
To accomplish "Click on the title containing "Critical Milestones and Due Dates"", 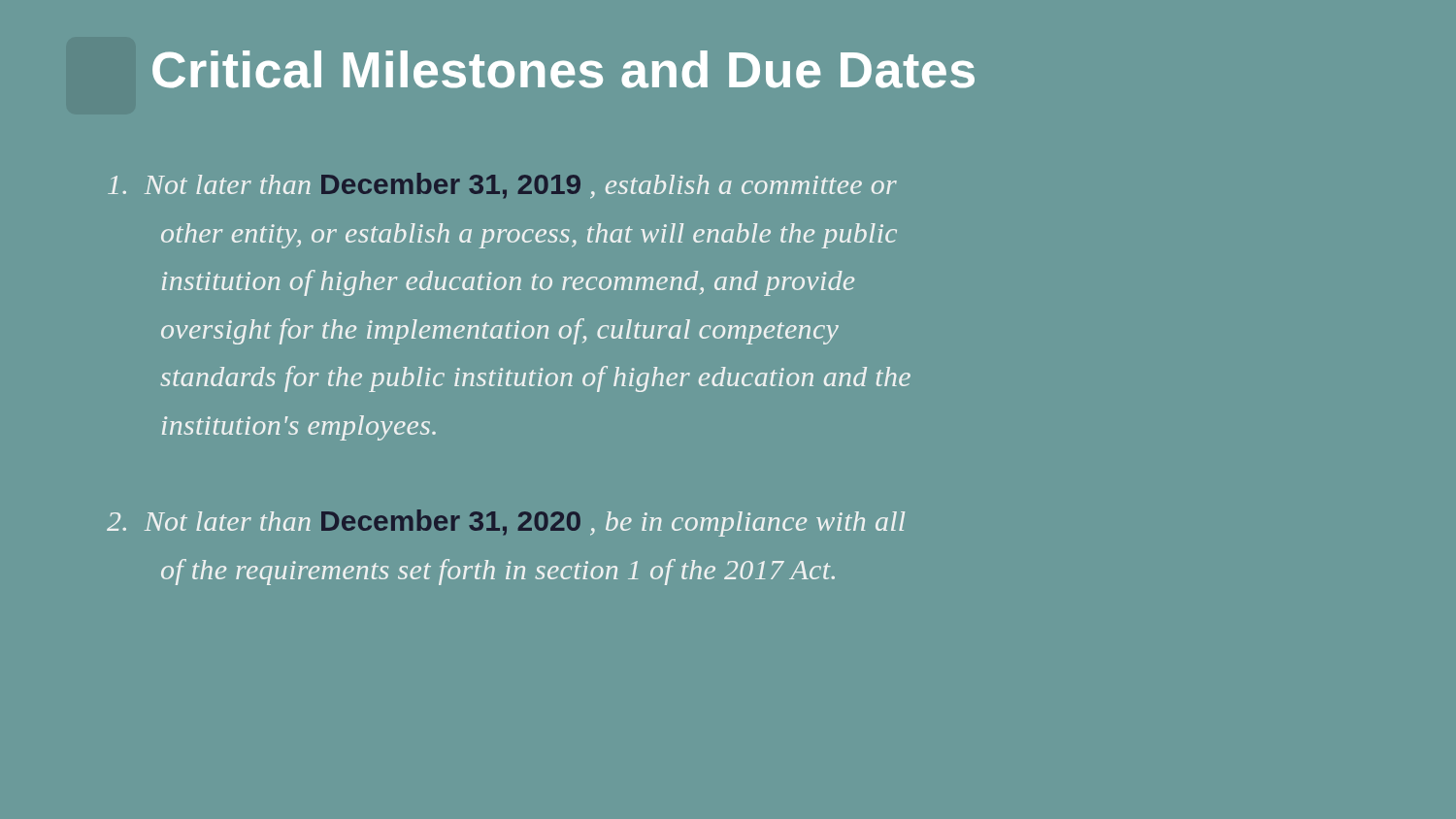I will pos(564,70).
